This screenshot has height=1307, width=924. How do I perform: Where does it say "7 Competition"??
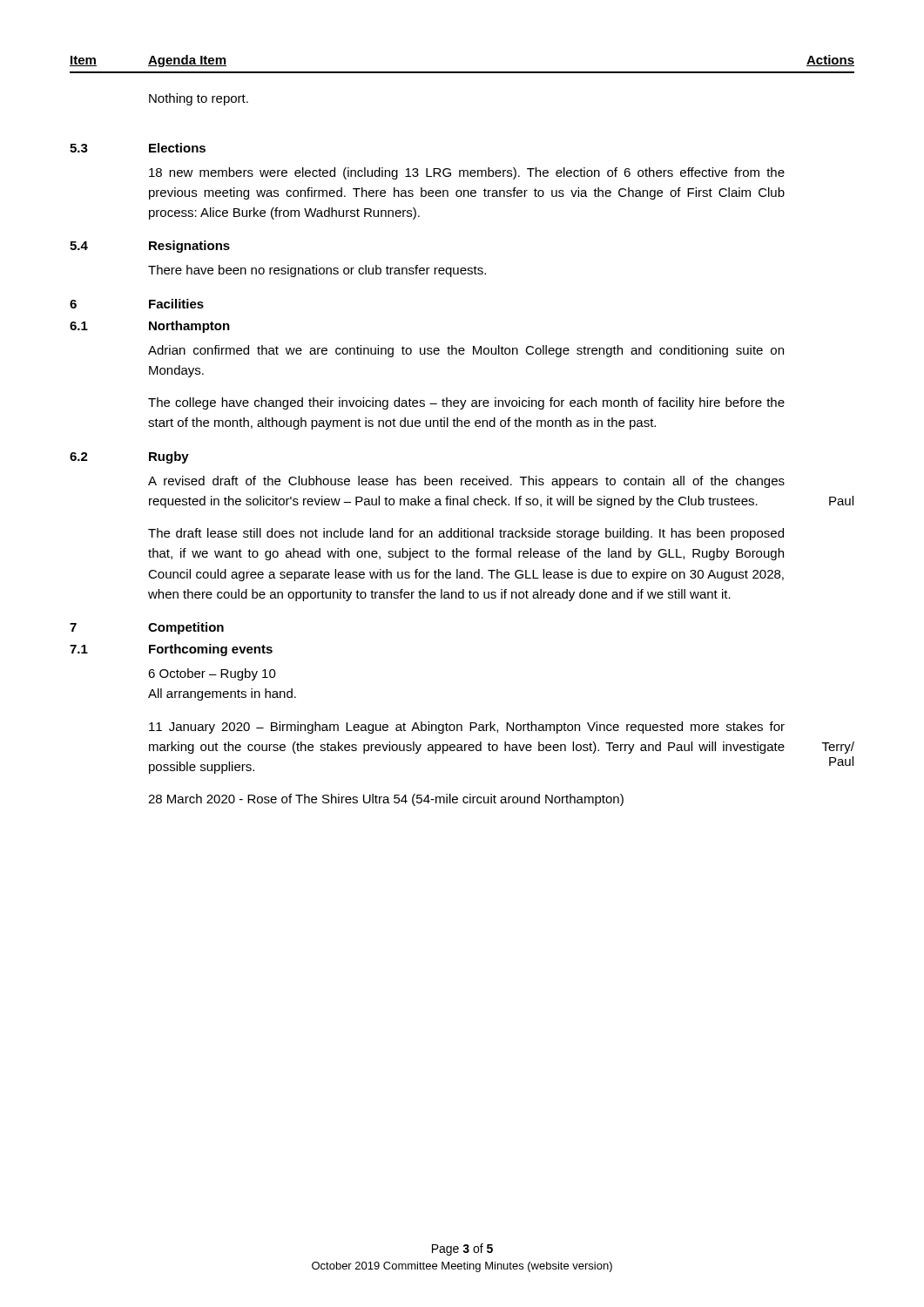[147, 628]
